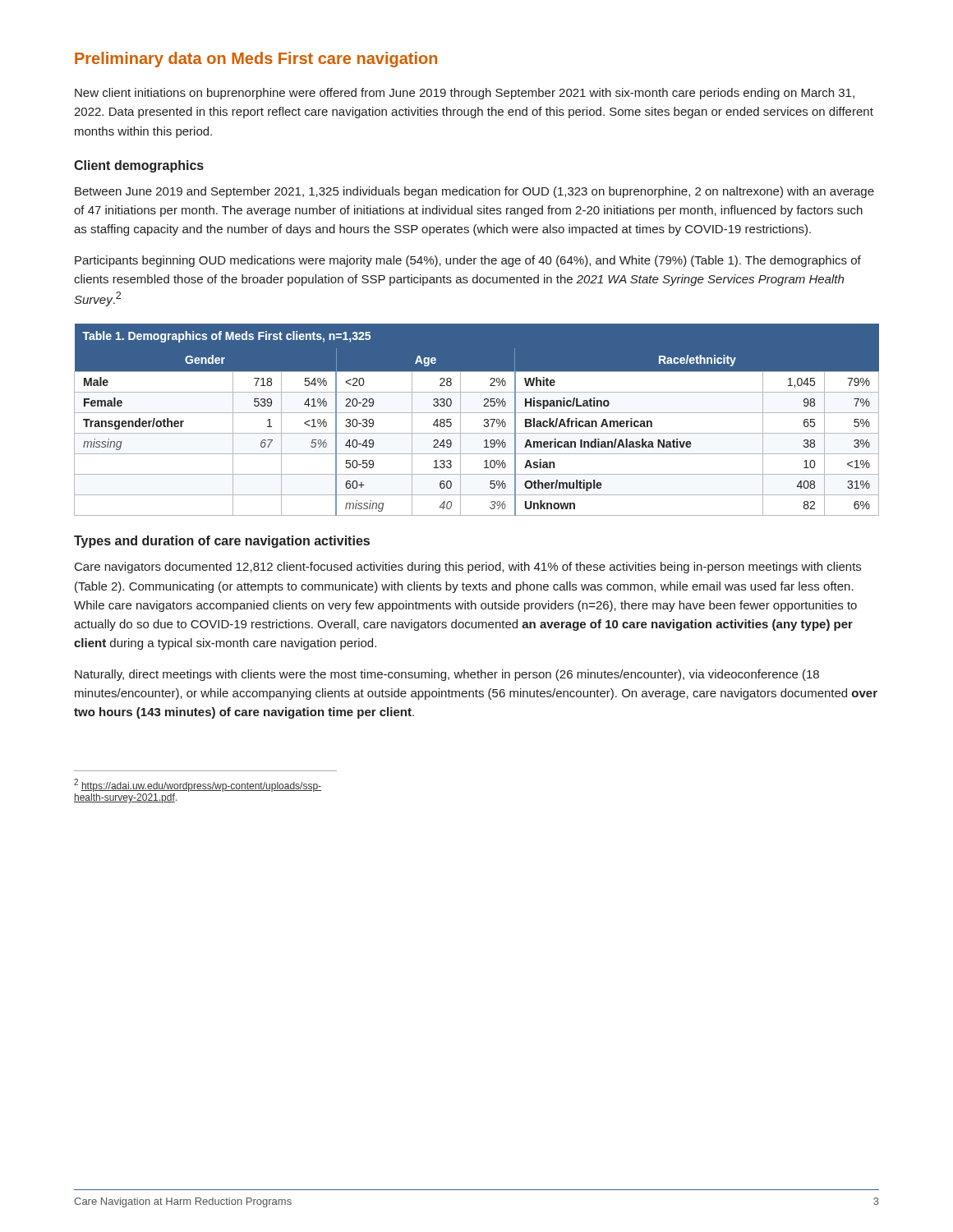Point to the element starting "New client initiations on buprenorphine"
This screenshot has width=953, height=1232.
coord(476,112)
